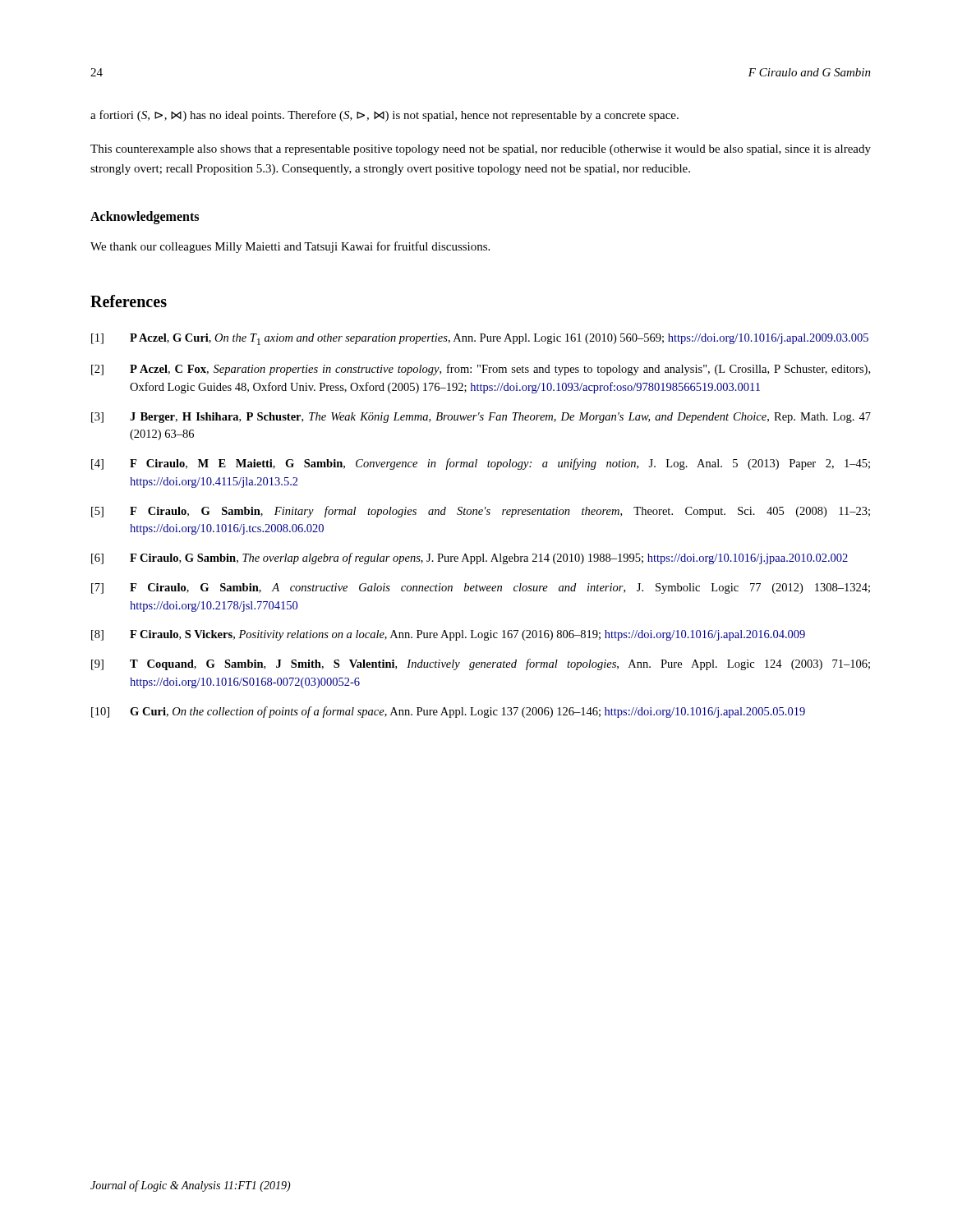Find the list item with the text "[4] F Ciraulo,"
Image resolution: width=953 pixels, height=1232 pixels.
481,473
